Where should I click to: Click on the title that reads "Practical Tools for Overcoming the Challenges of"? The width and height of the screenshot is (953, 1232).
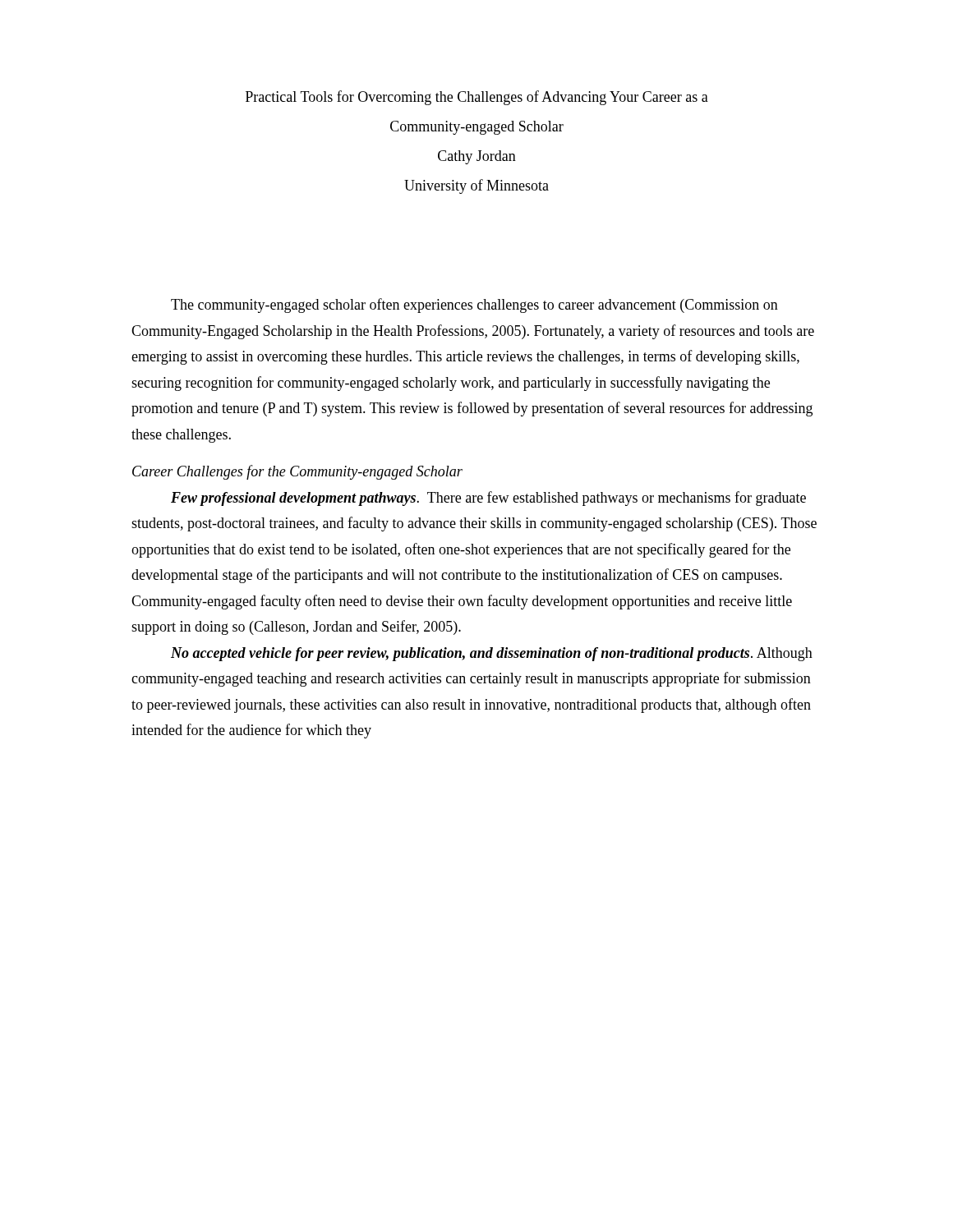(x=476, y=141)
